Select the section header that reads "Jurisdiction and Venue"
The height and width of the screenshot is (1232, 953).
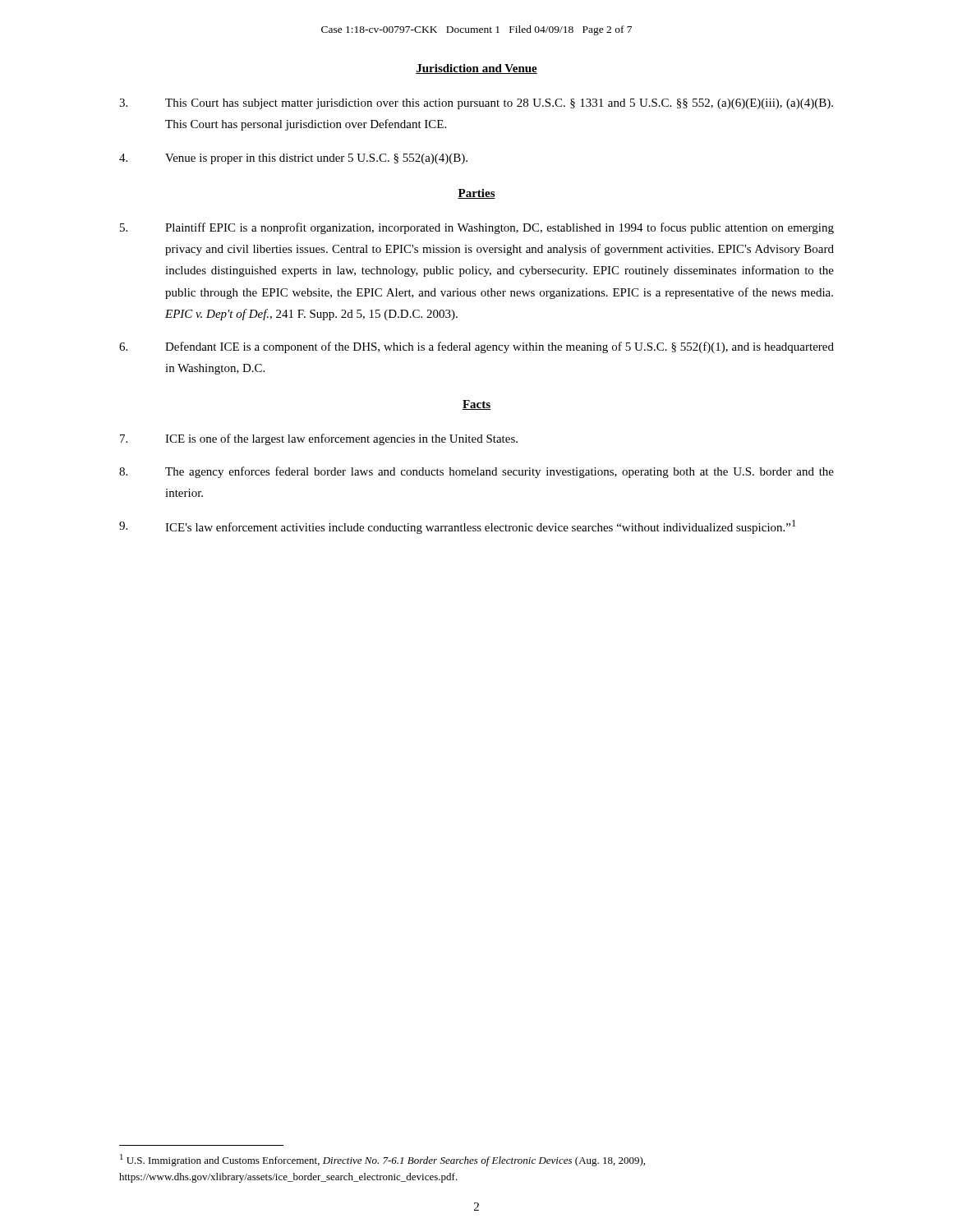(476, 68)
